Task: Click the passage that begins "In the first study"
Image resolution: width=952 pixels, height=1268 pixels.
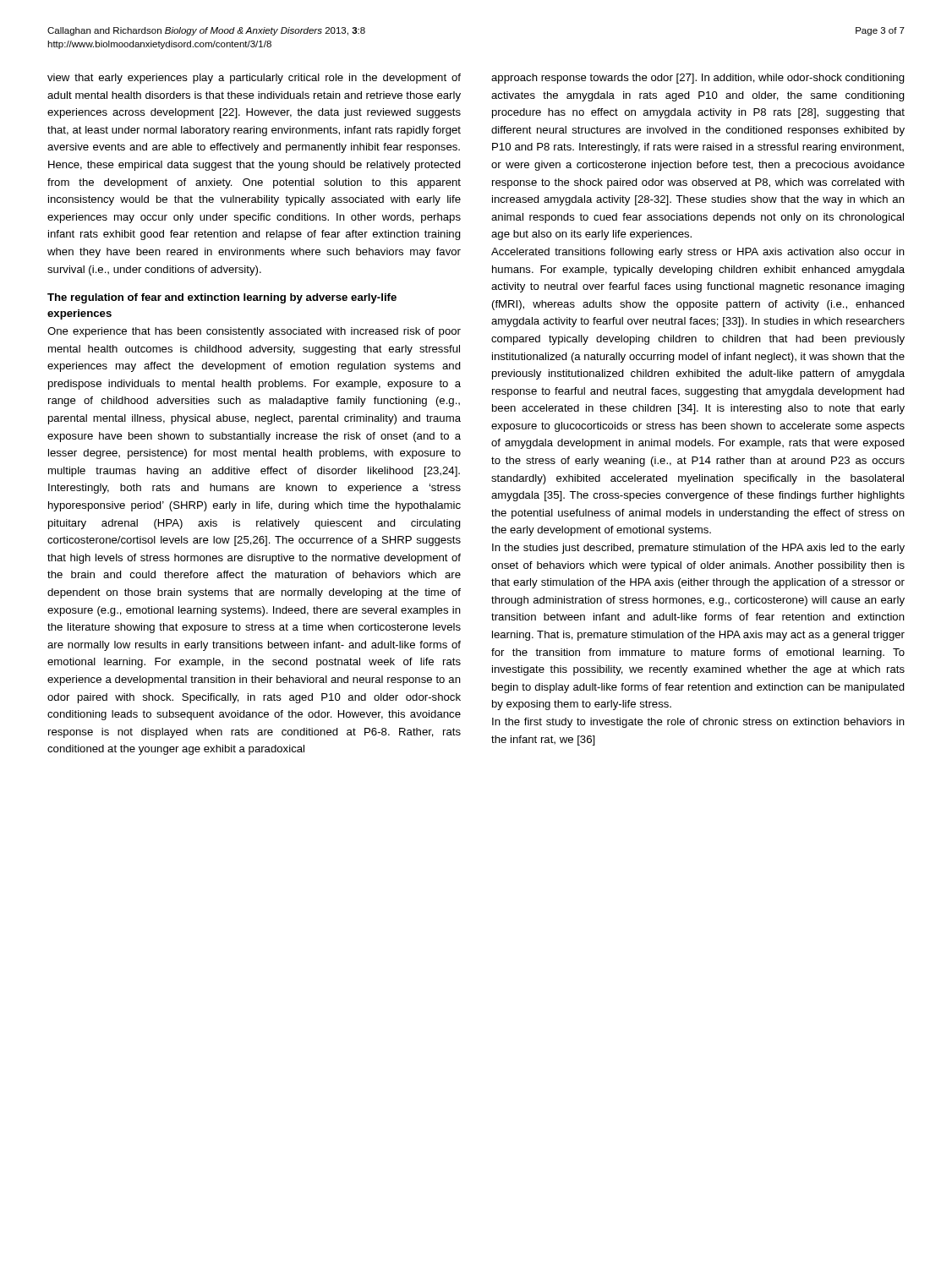Action: coord(698,731)
